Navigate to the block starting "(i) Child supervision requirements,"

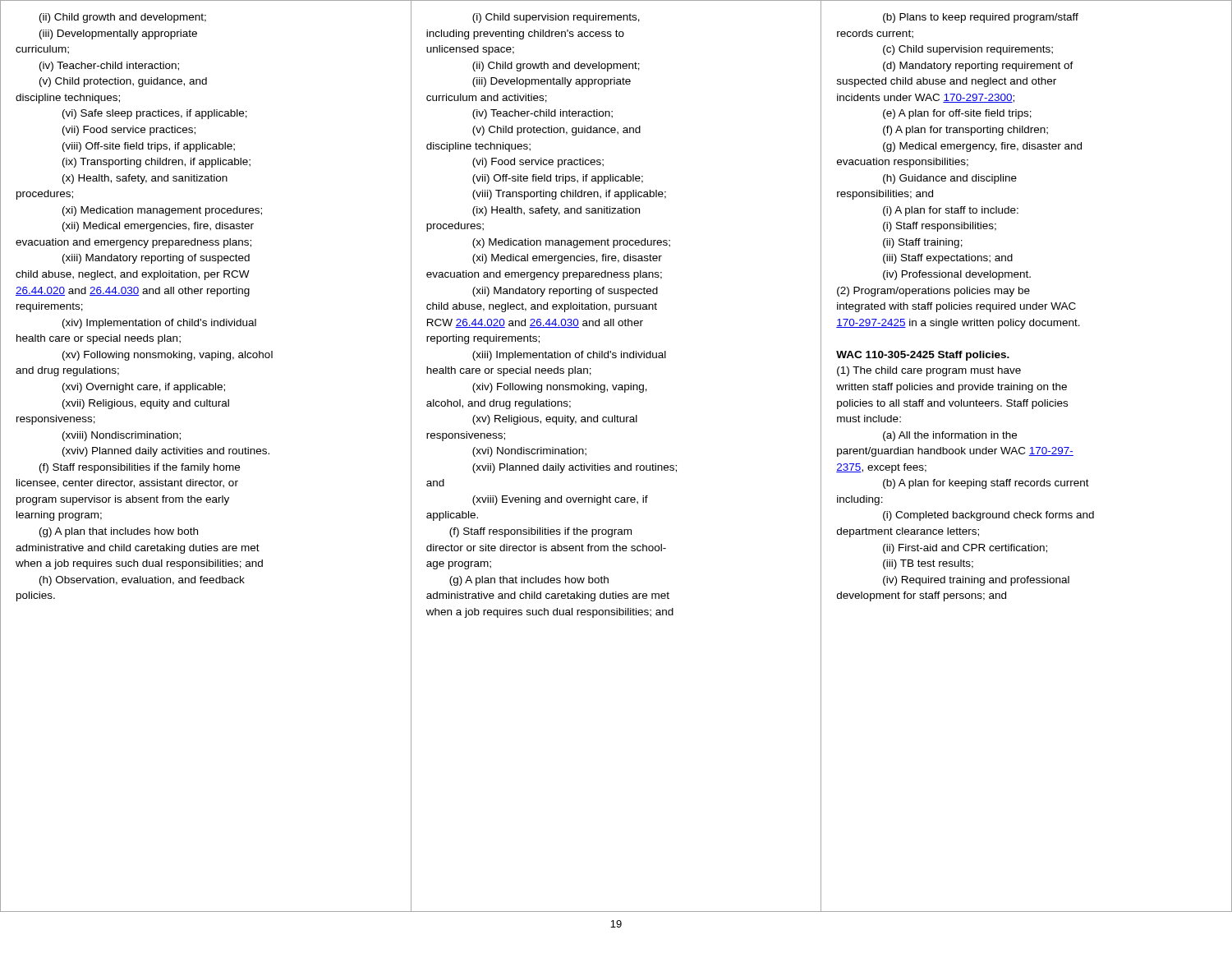(639, 17)
